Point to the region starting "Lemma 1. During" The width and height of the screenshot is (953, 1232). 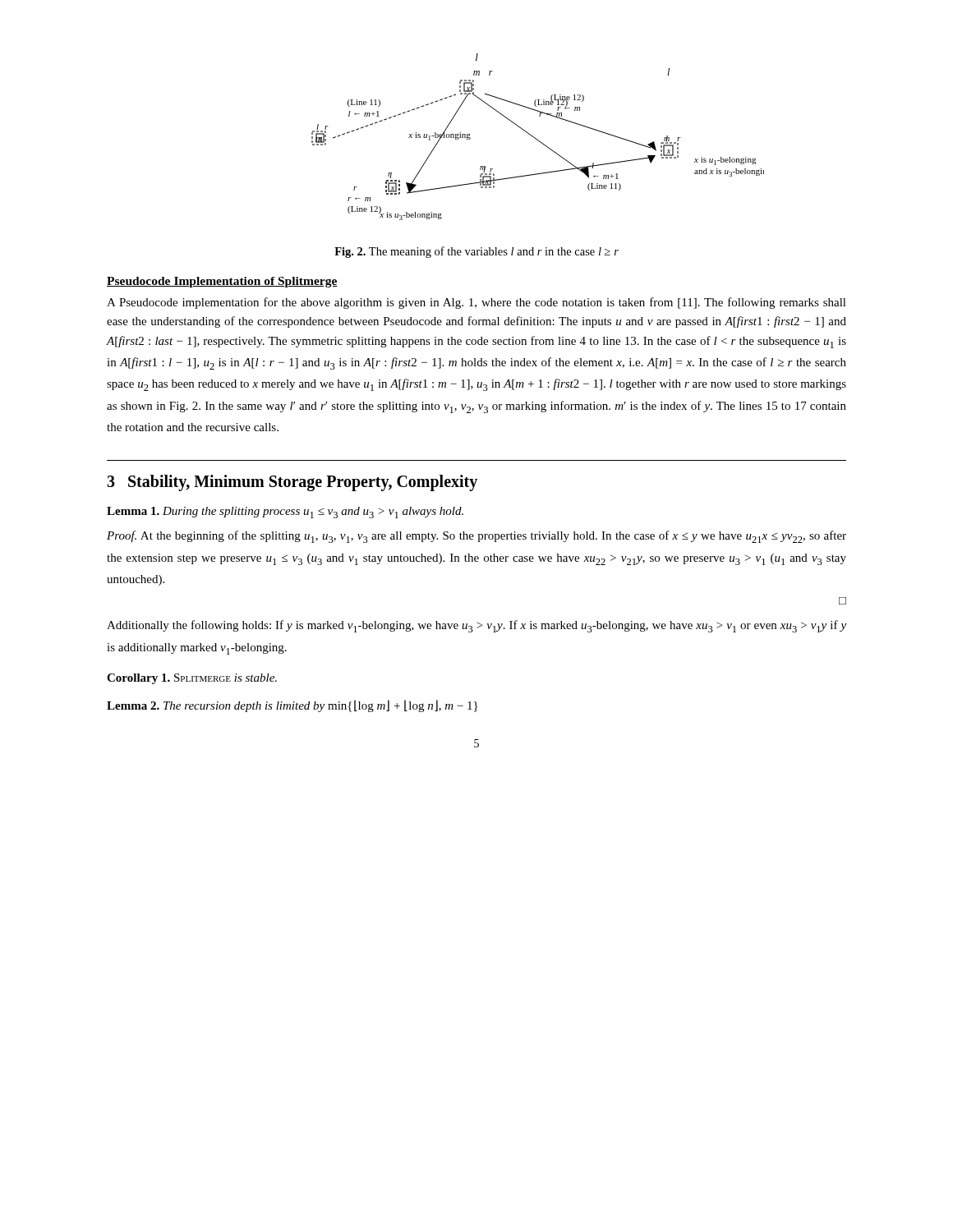tap(286, 513)
